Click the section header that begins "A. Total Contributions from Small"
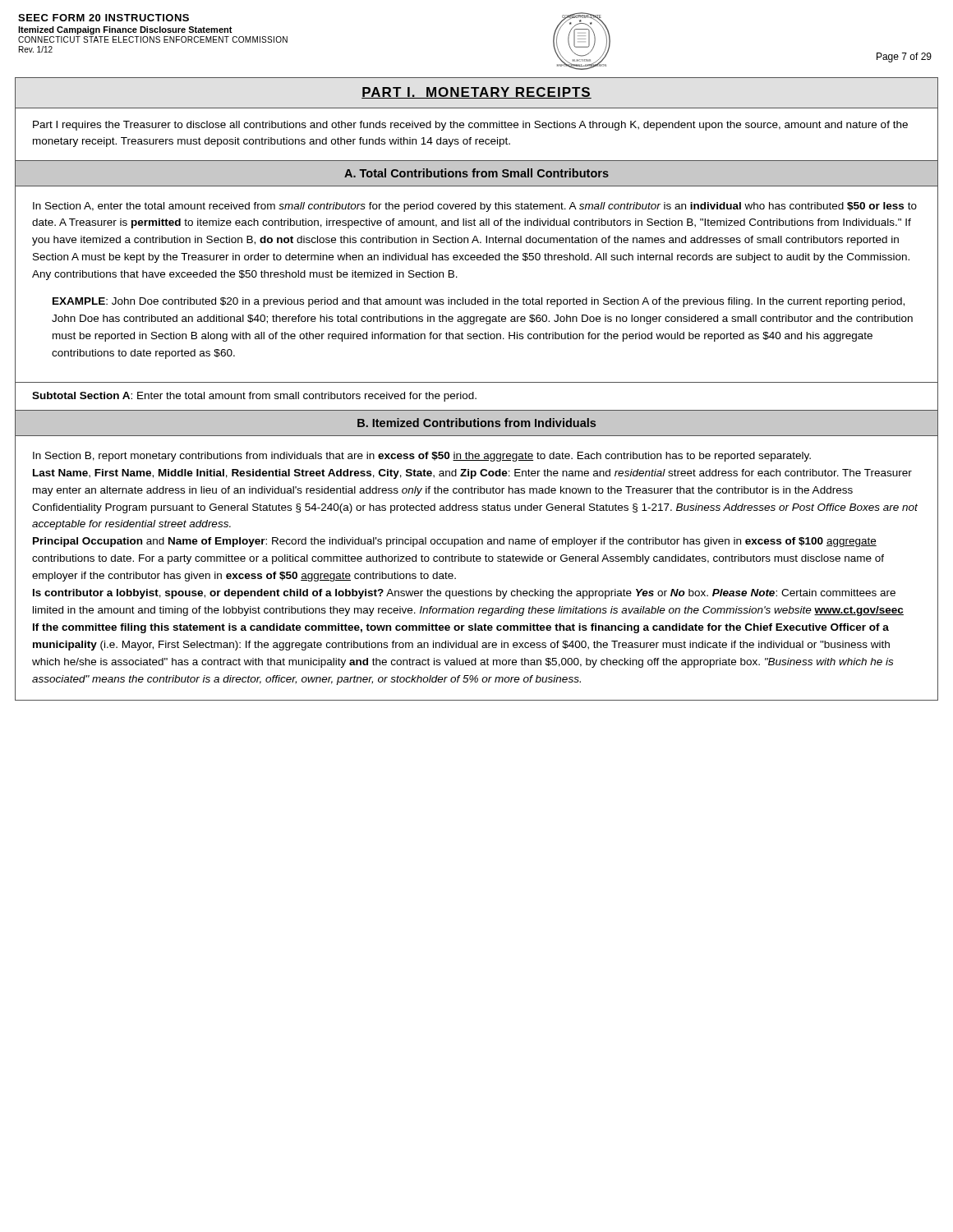 point(476,173)
